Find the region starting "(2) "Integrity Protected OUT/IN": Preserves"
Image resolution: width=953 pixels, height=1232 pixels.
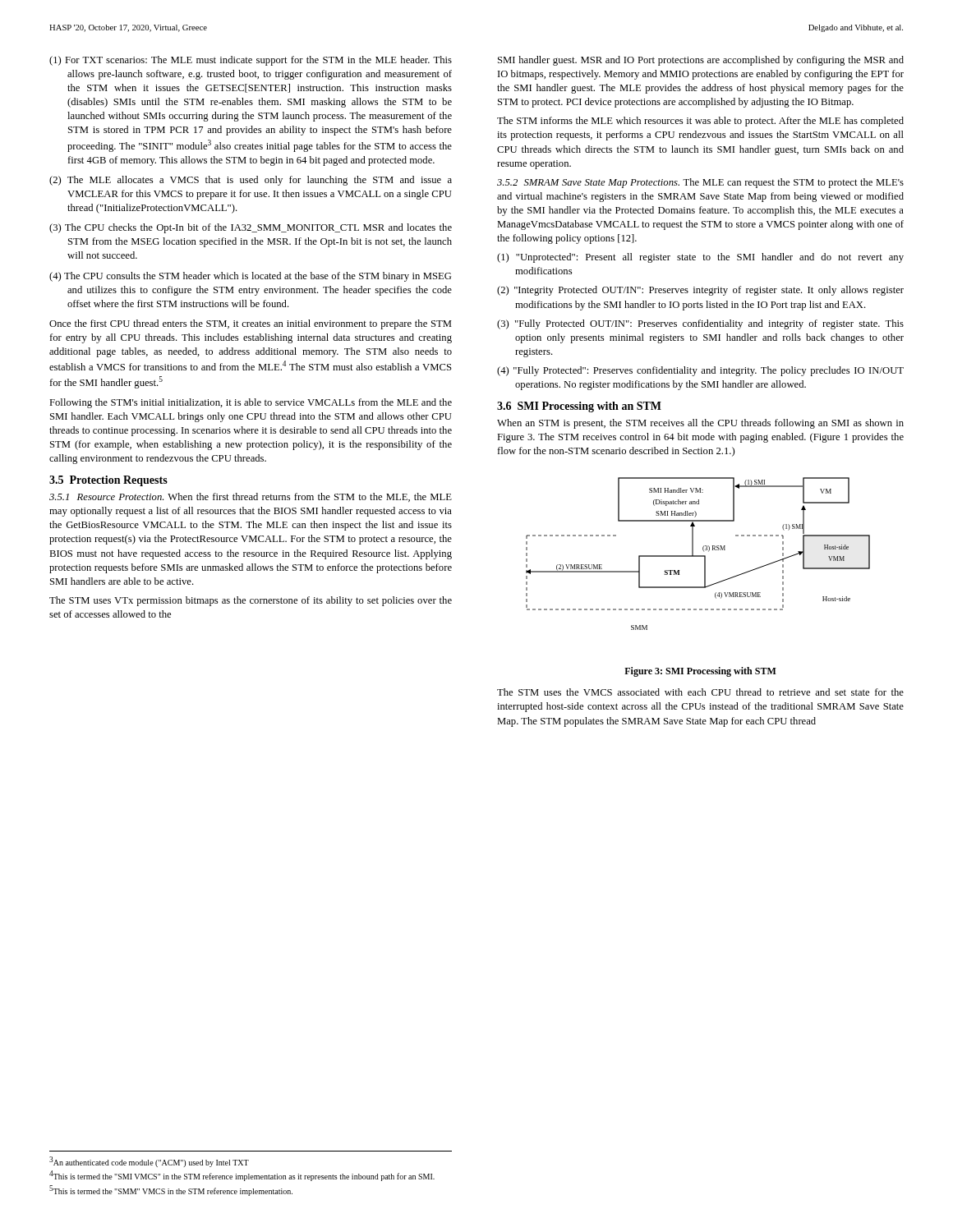700,297
